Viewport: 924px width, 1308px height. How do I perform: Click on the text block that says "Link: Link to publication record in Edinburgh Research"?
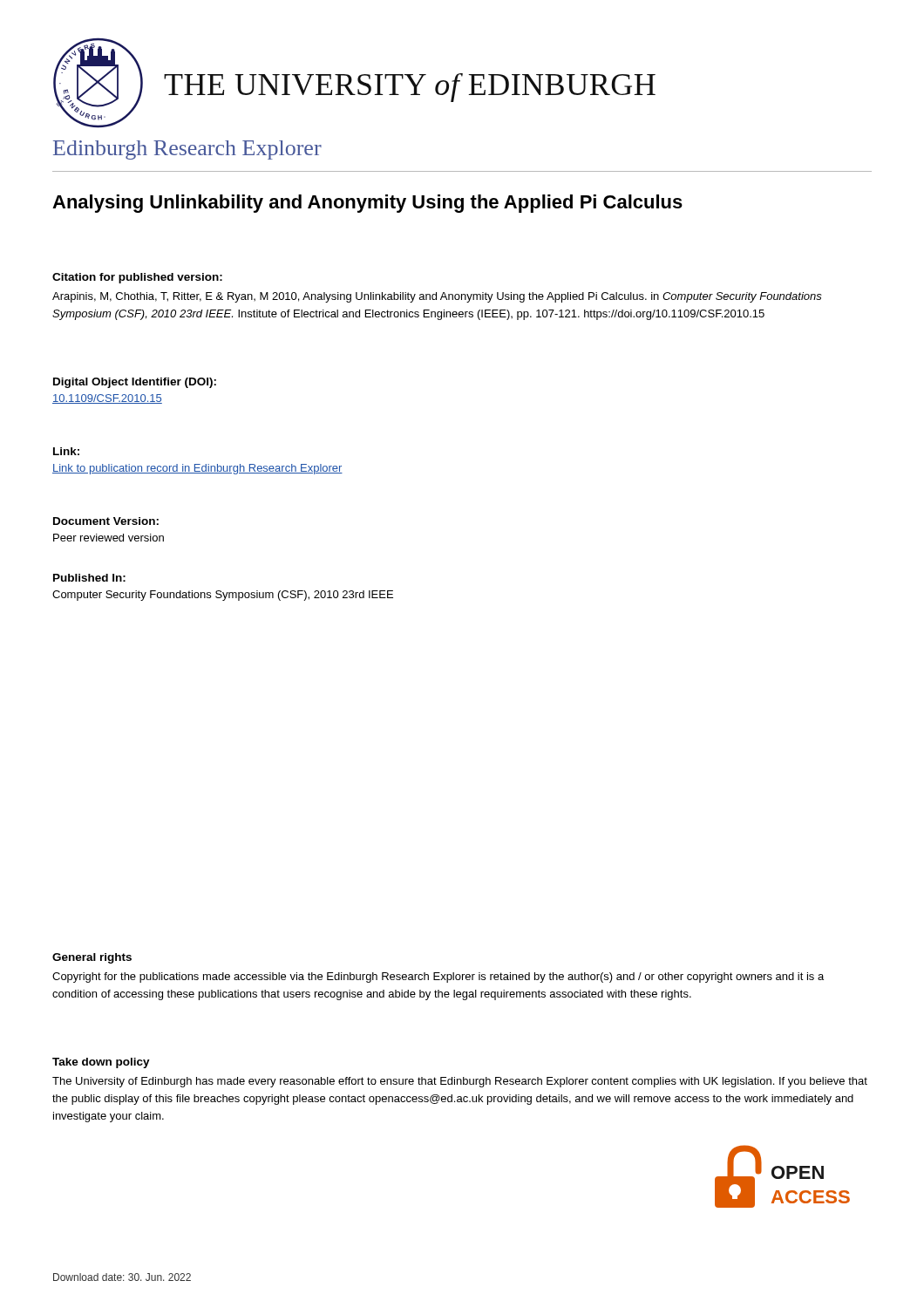point(66,451)
